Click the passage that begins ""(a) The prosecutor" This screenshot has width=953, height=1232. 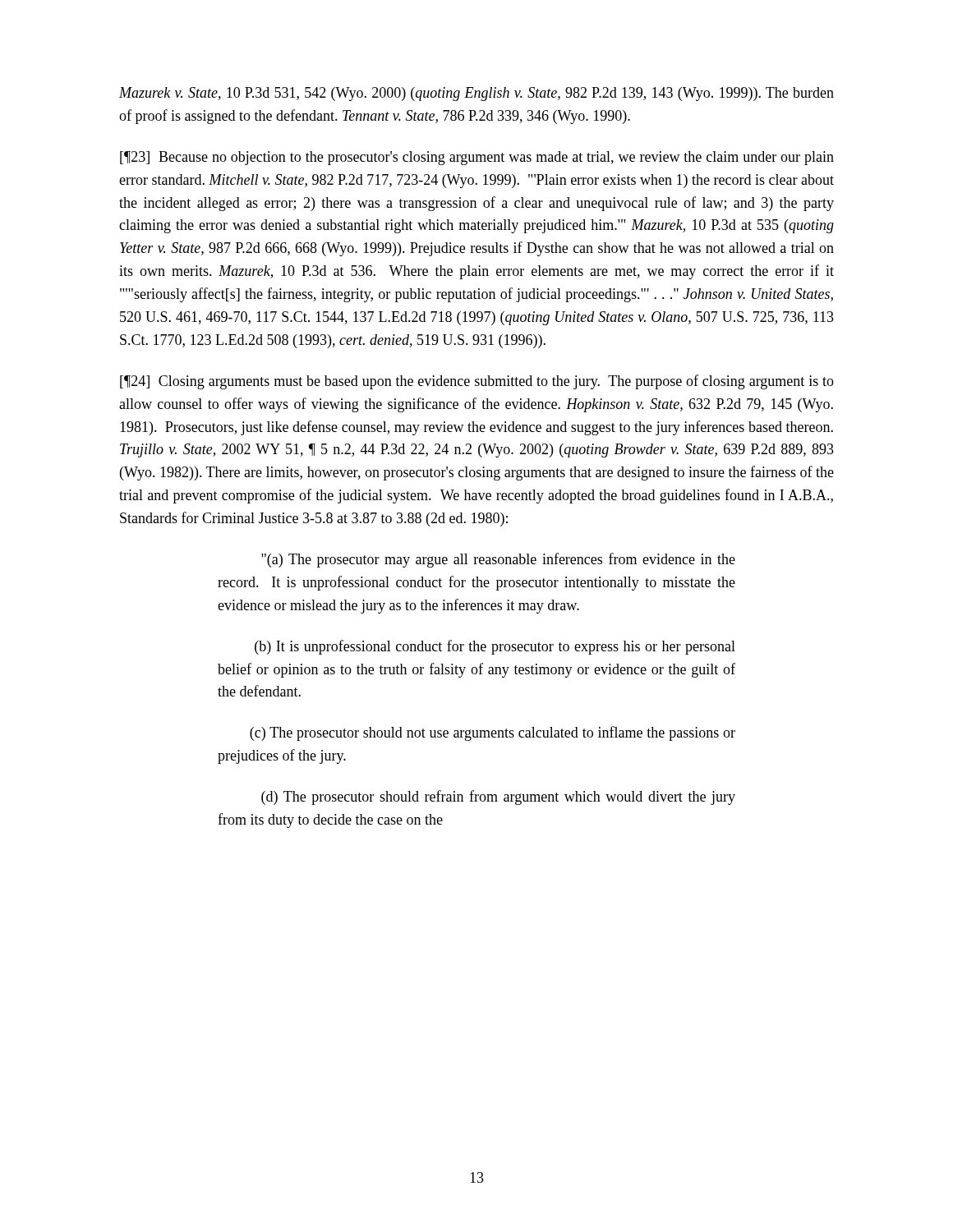[x=476, y=582]
